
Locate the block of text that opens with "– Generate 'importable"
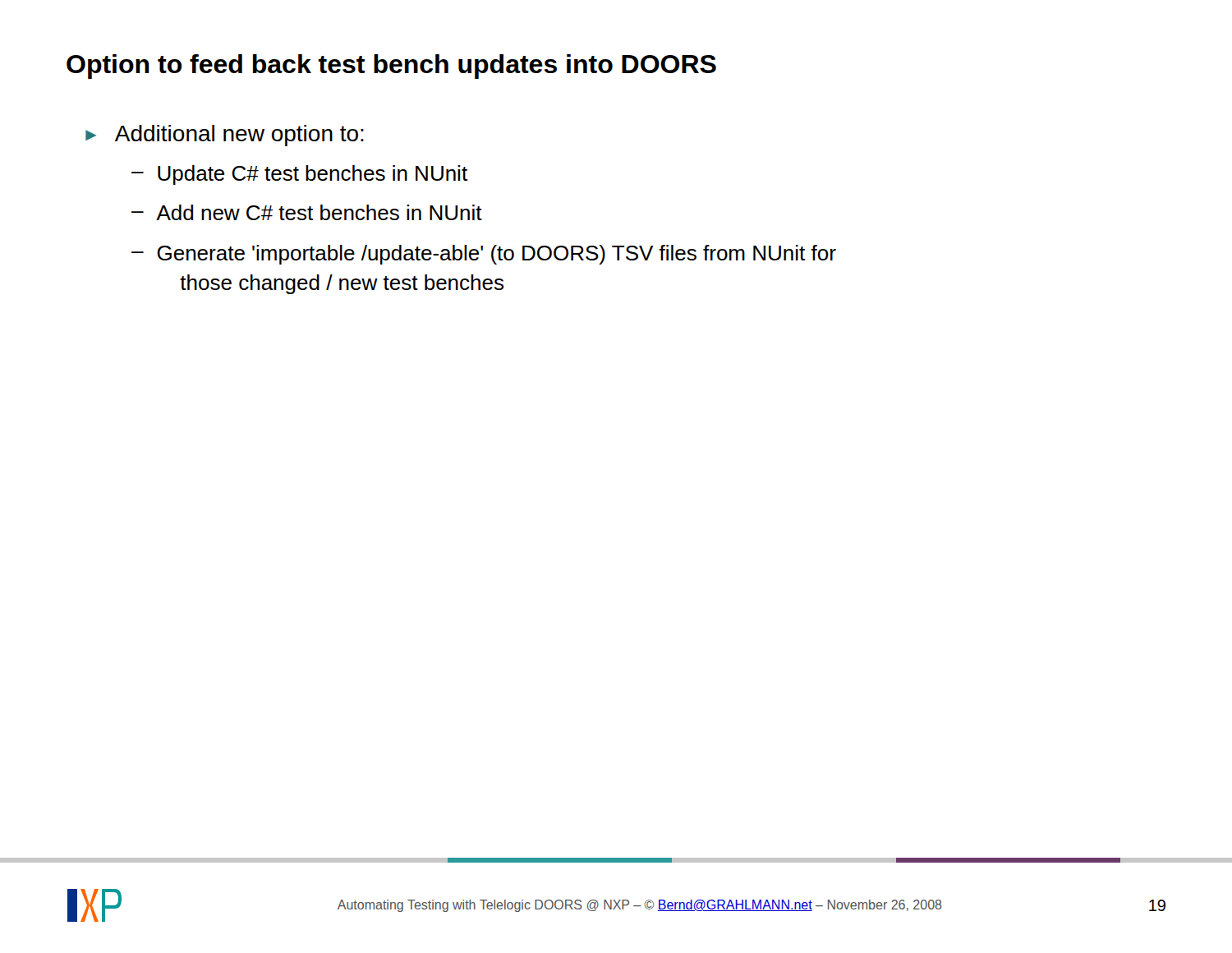(484, 268)
